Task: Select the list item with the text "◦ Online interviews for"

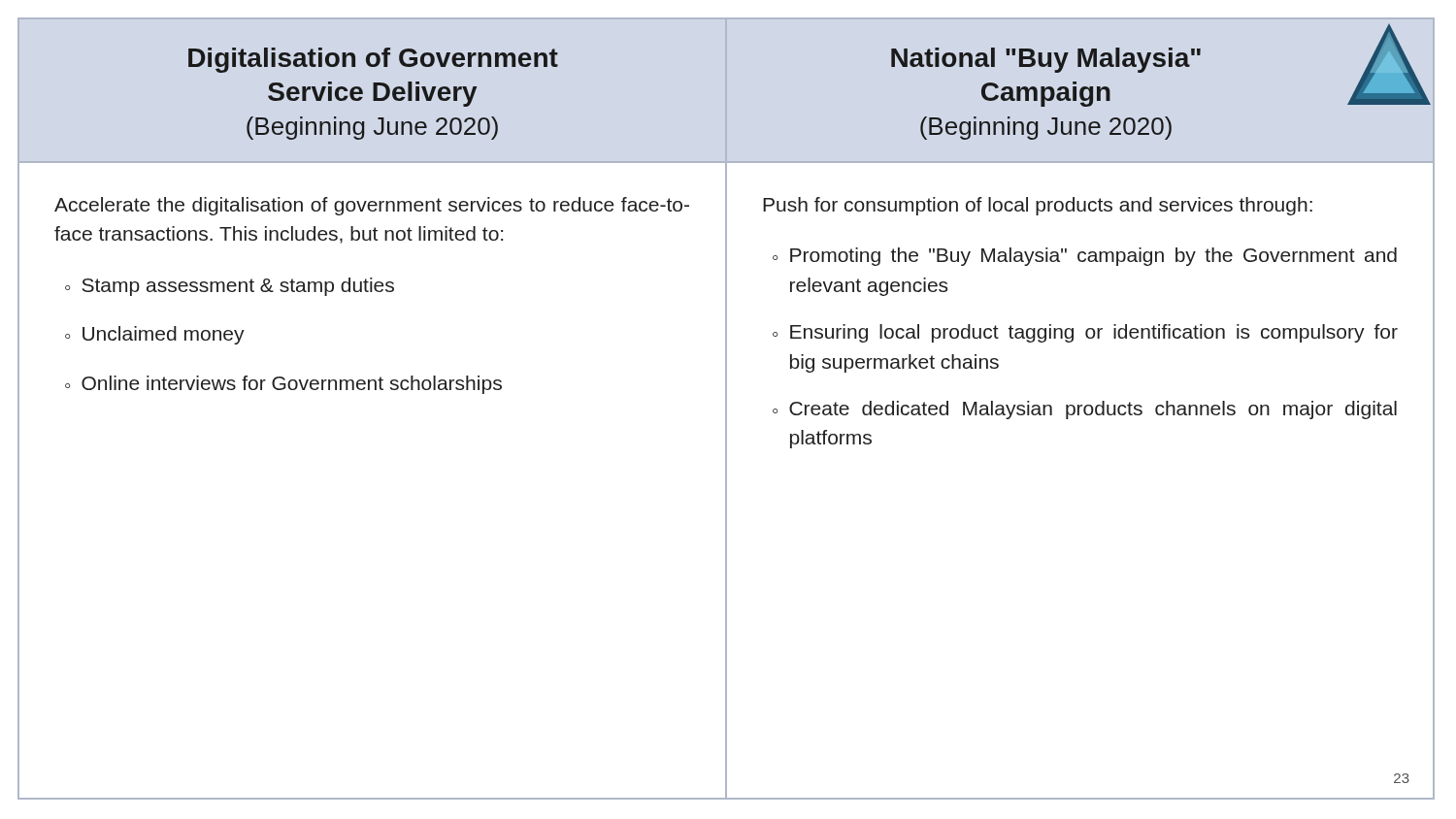Action: [x=283, y=384]
